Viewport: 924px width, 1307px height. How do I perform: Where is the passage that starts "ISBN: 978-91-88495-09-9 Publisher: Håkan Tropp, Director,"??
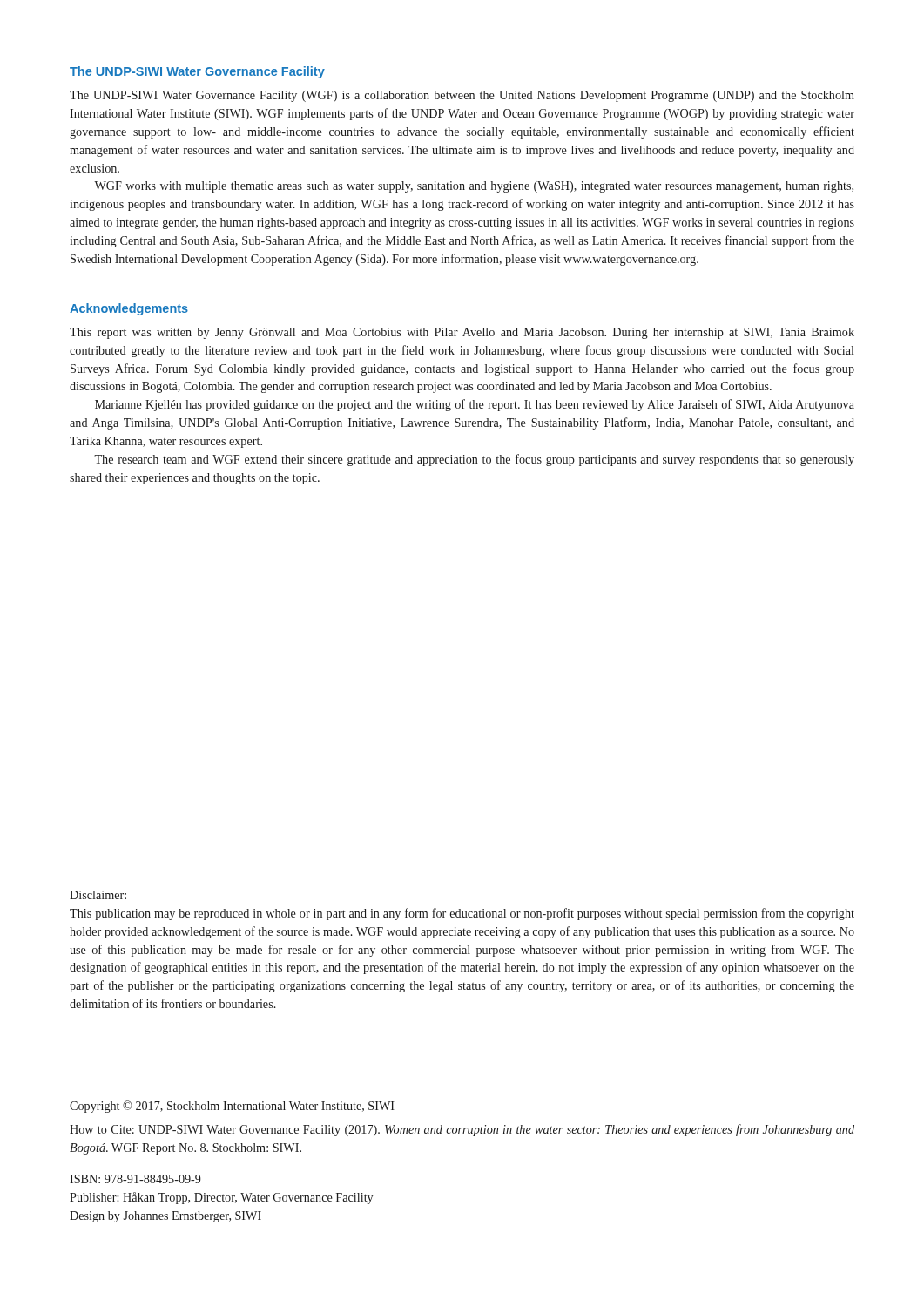[135, 1179]
